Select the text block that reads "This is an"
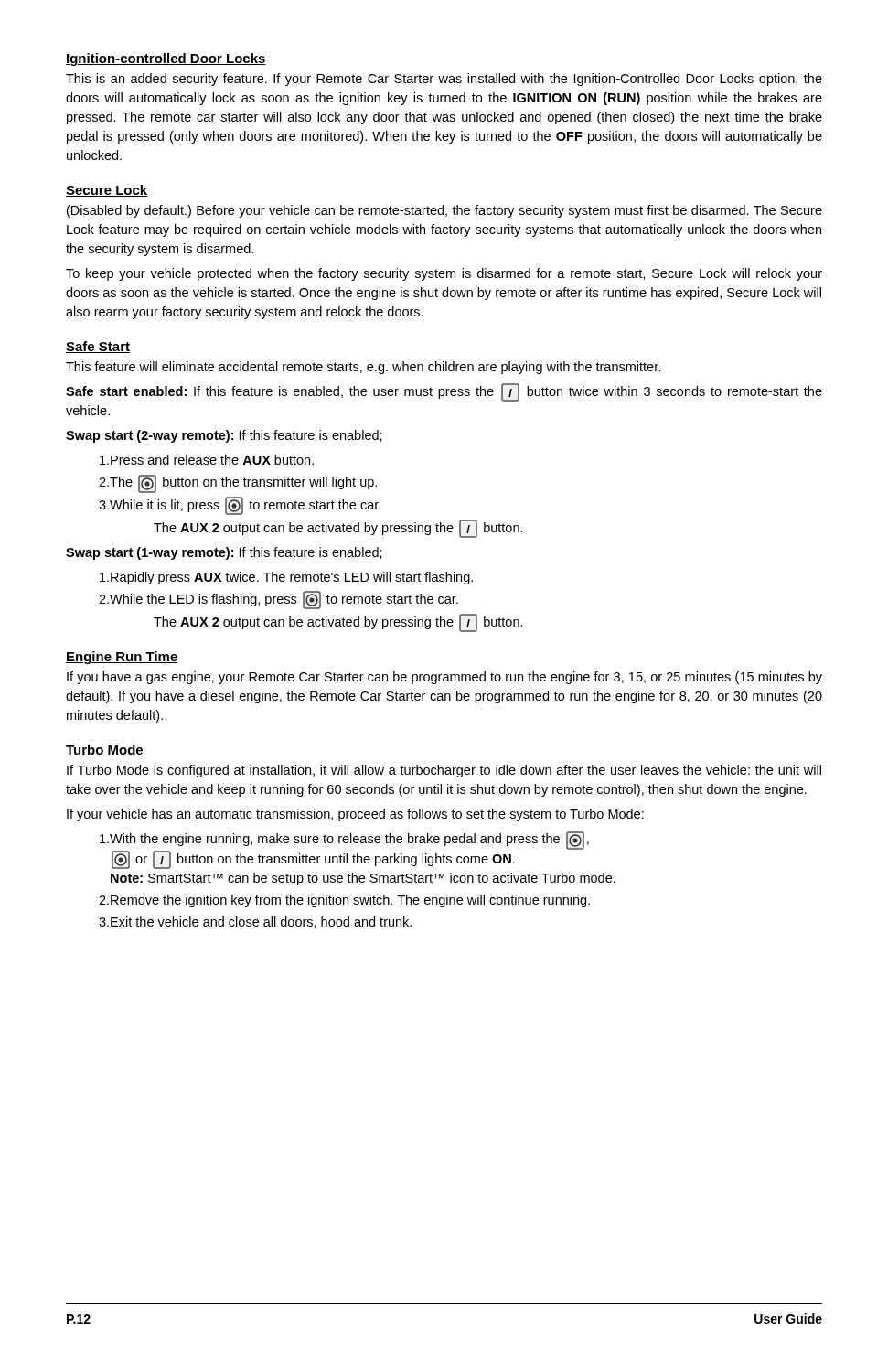The height and width of the screenshot is (1372, 888). tap(444, 118)
